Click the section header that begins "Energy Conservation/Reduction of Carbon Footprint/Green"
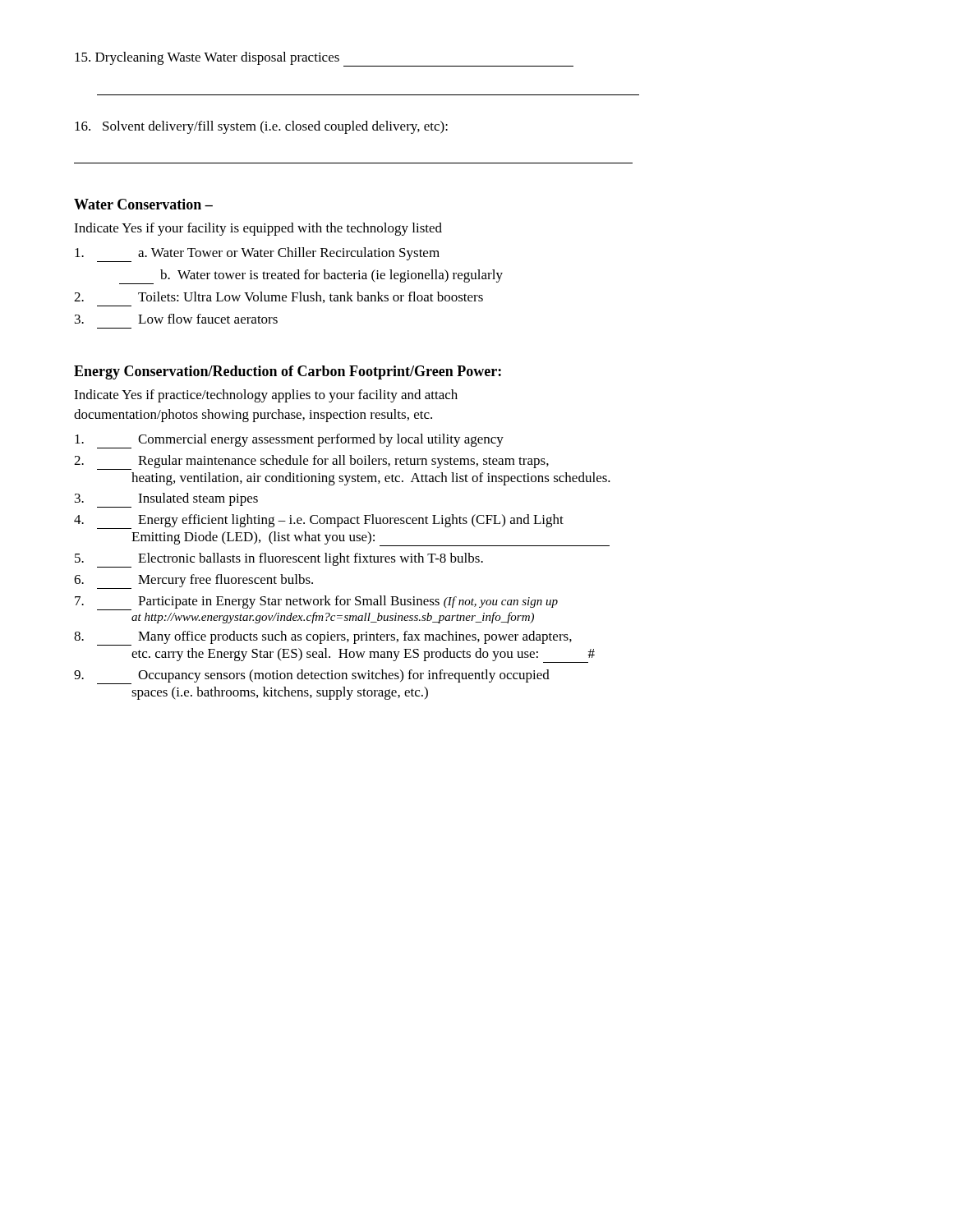Image resolution: width=953 pixels, height=1232 pixels. tap(288, 371)
